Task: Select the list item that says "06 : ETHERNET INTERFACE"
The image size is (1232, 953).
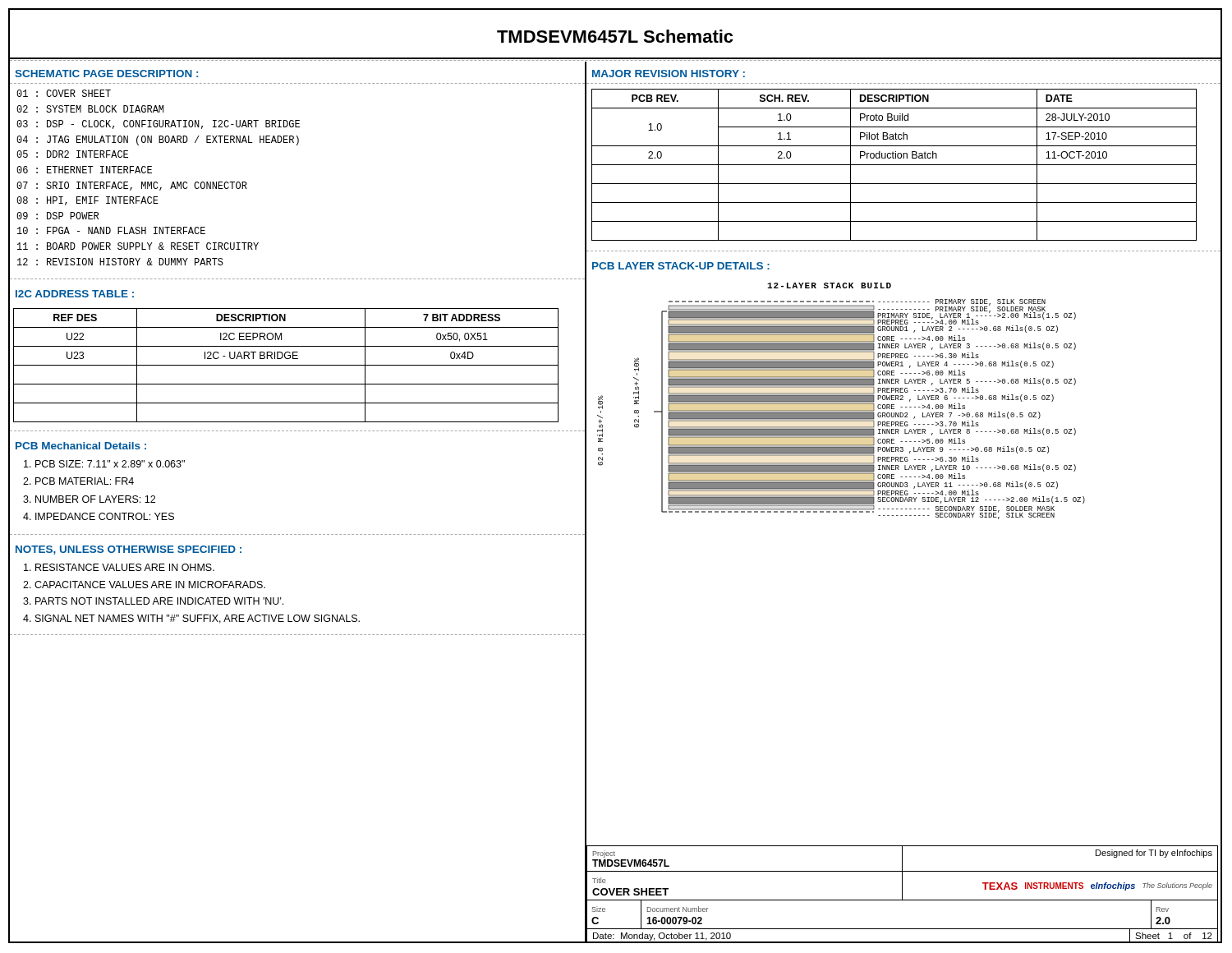Action: [84, 170]
